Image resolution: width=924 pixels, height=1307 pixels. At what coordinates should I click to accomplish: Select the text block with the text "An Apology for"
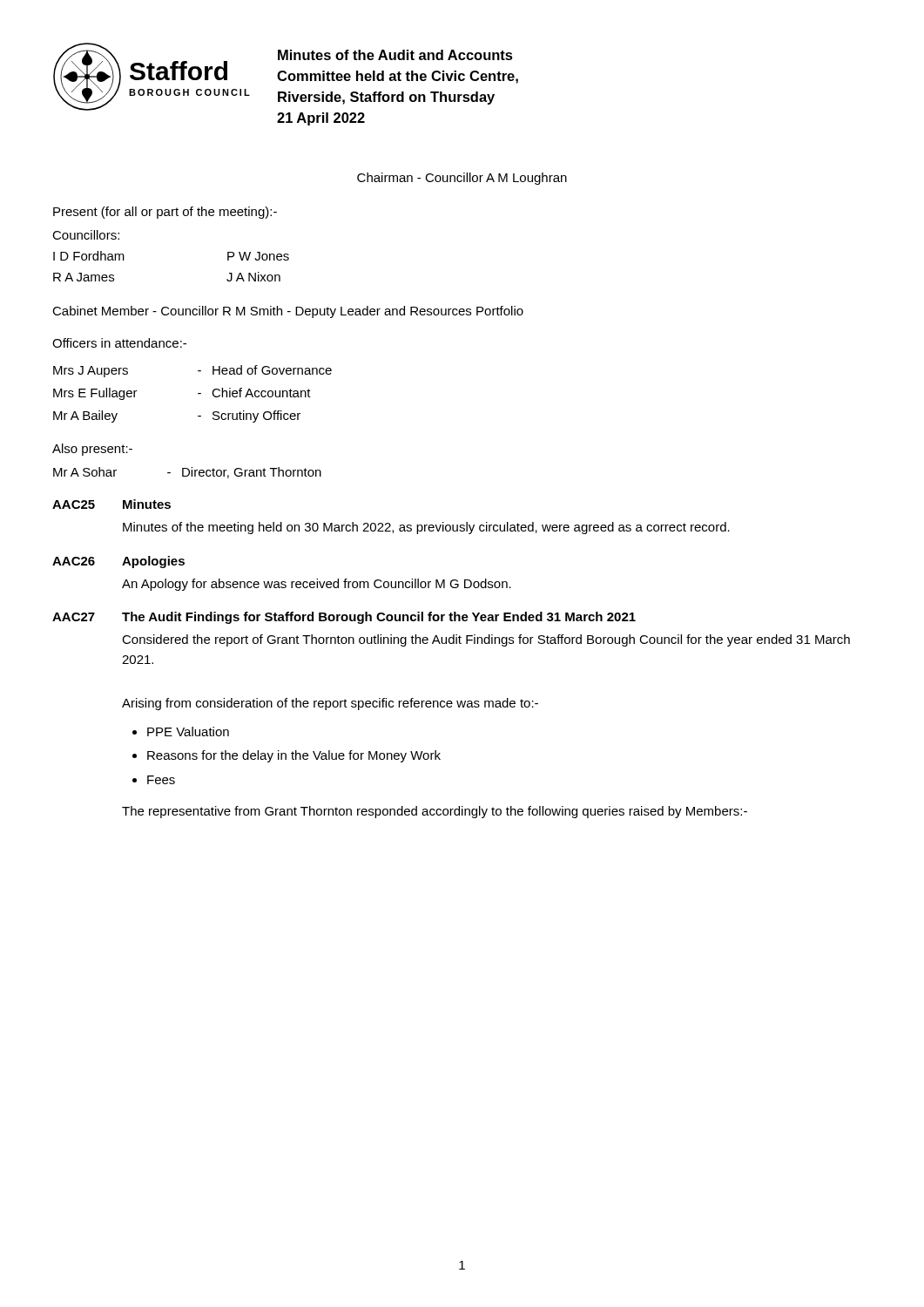tap(317, 583)
